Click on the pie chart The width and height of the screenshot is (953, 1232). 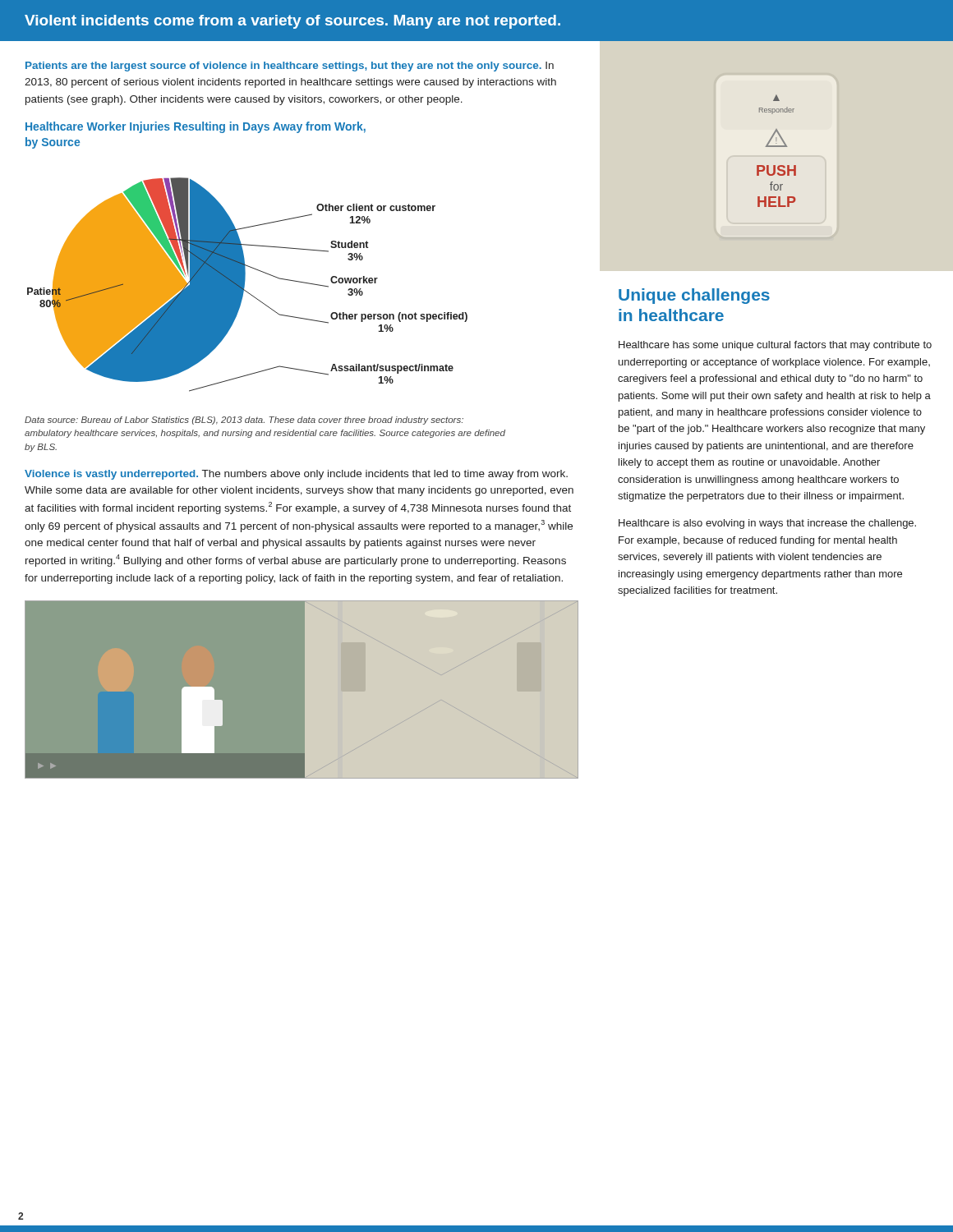[x=267, y=284]
